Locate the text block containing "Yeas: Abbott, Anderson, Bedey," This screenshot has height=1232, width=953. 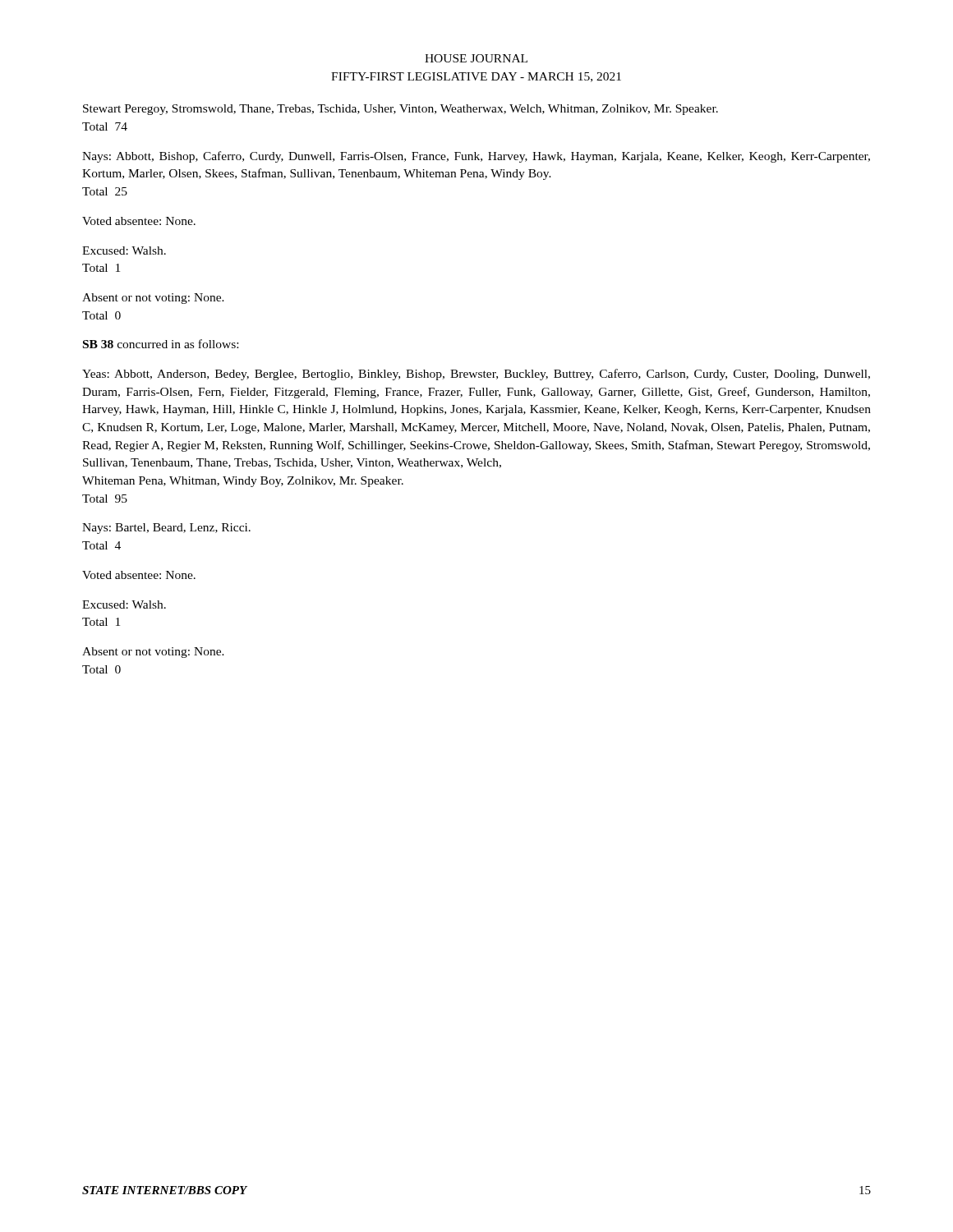(476, 436)
